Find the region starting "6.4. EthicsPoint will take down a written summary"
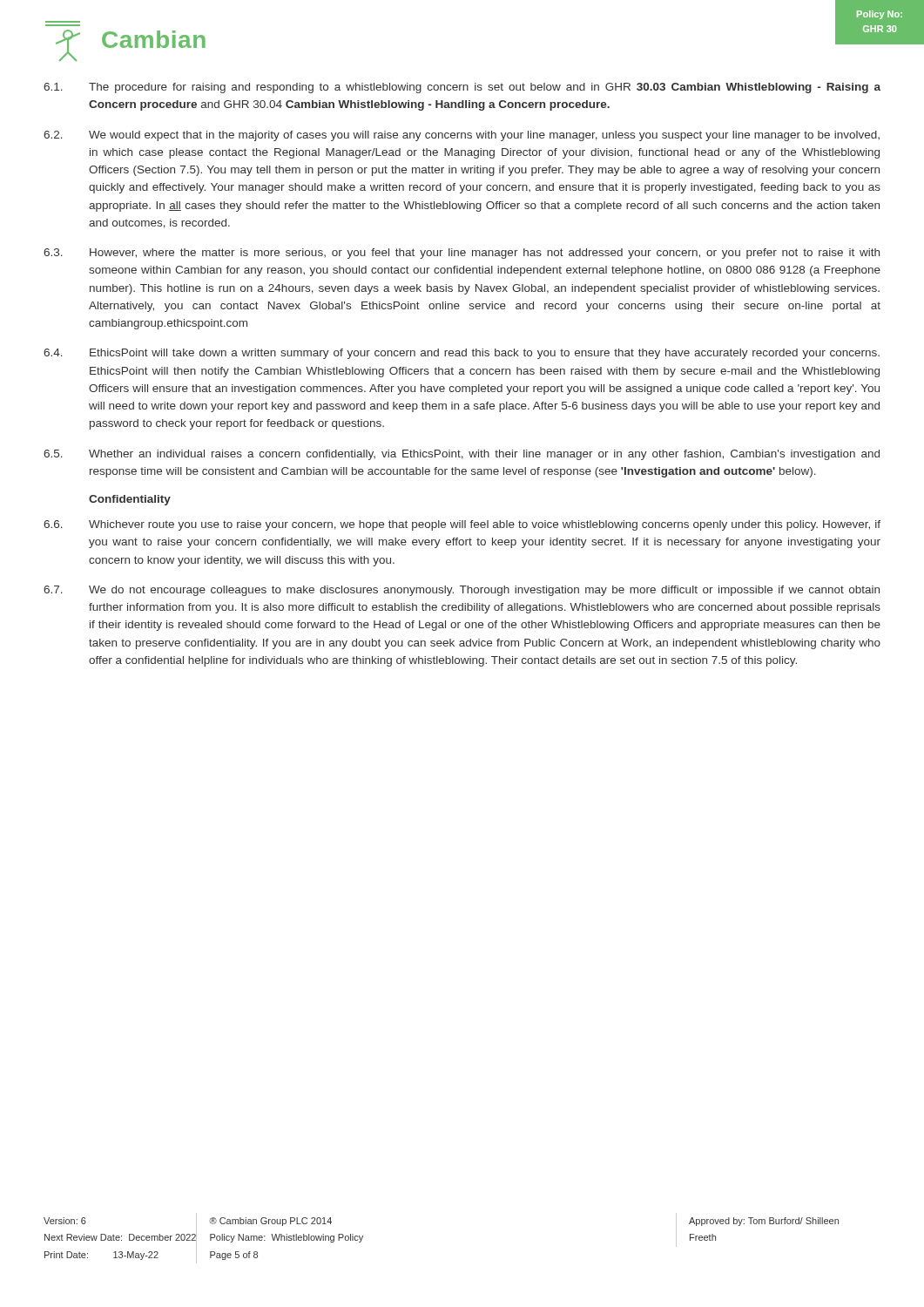This screenshot has width=924, height=1307. (462, 389)
